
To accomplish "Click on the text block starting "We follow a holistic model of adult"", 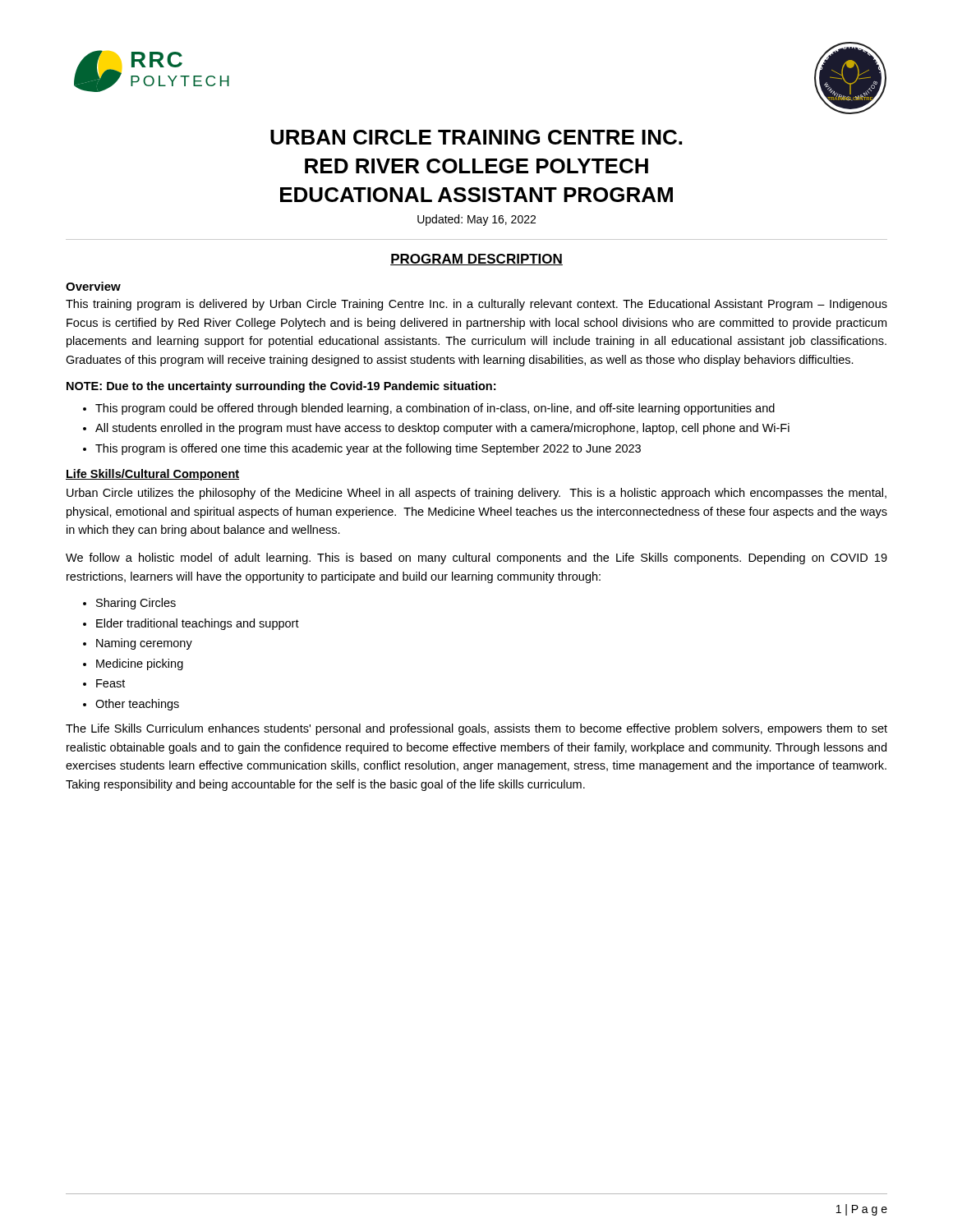I will click(476, 567).
